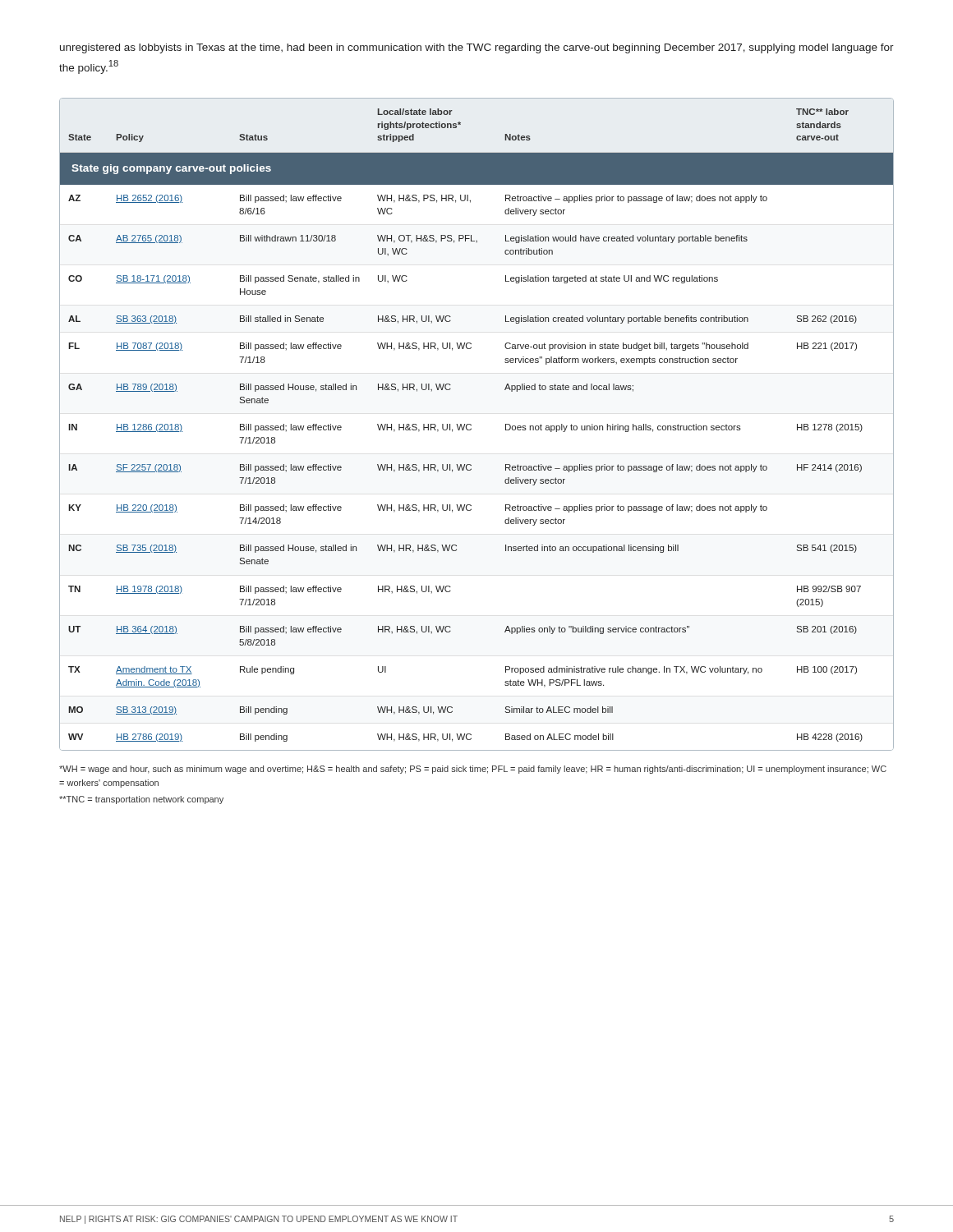Find the element starting "unregistered as lobbyists in Texas at the"
Screen dimensions: 1232x953
tap(476, 57)
